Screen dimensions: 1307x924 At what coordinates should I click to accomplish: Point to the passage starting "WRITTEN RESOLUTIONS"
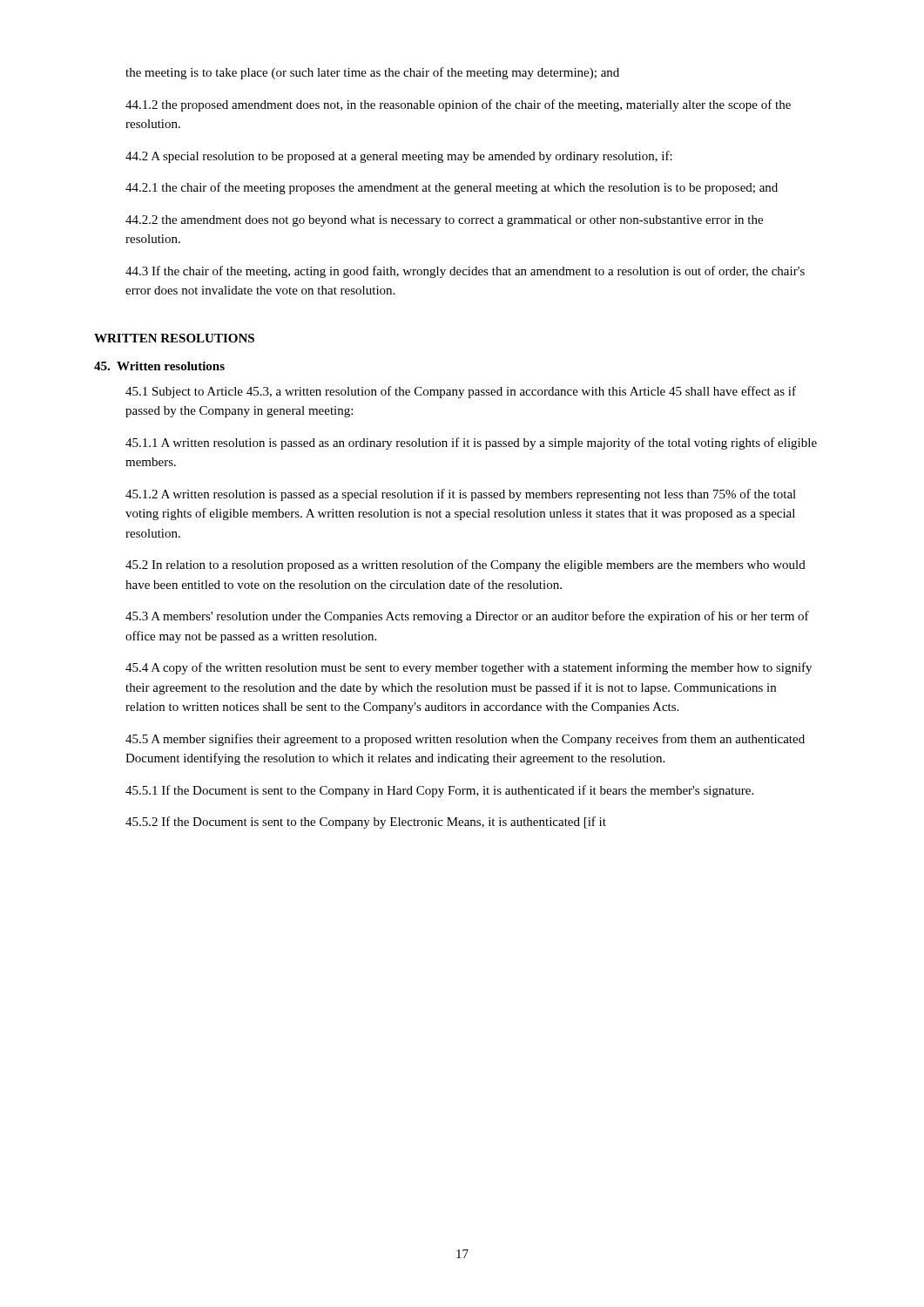[174, 338]
